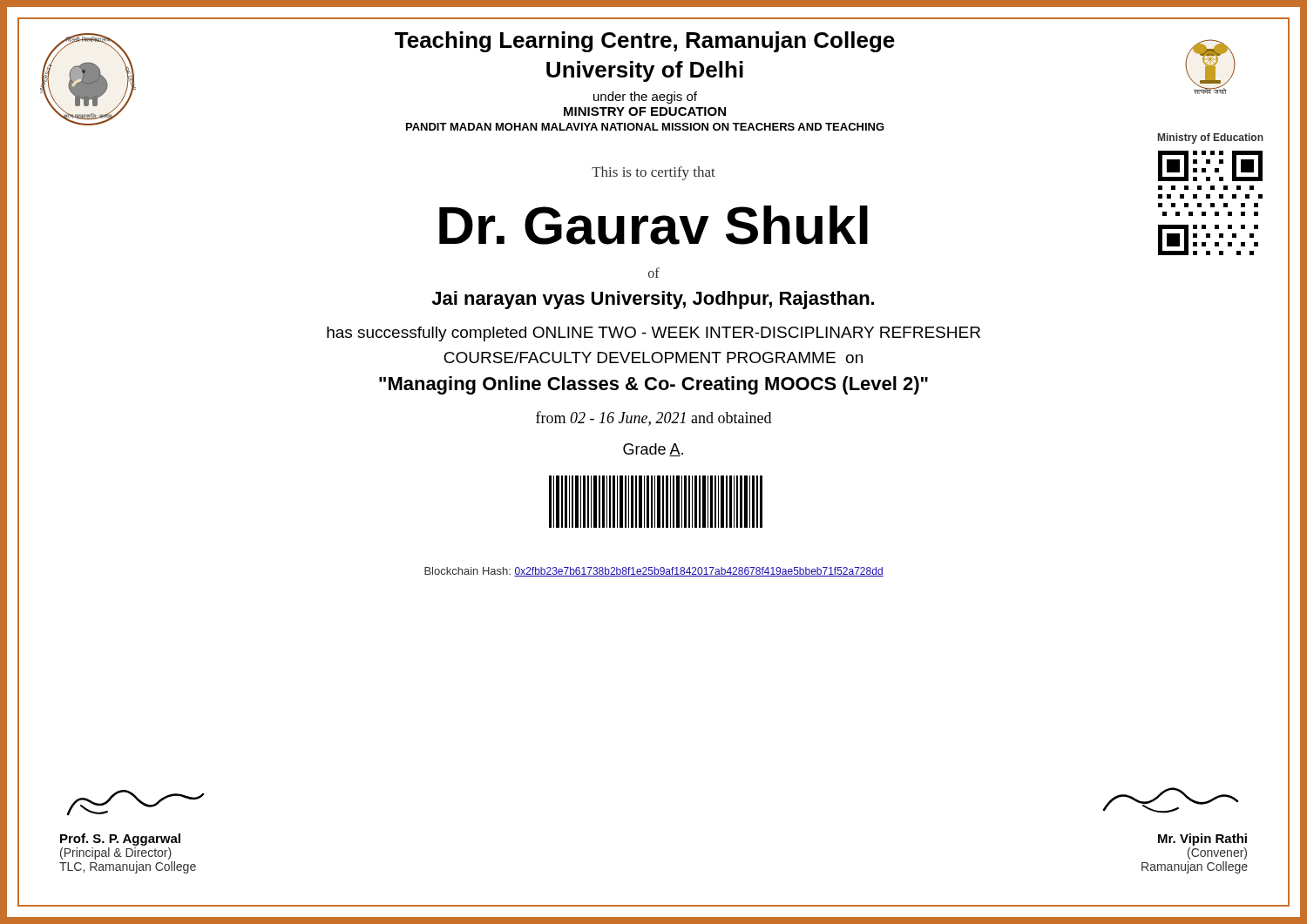Locate the element starting "Dr. Gaurav Shukl"
Viewport: 1307px width, 924px height.
click(653, 225)
